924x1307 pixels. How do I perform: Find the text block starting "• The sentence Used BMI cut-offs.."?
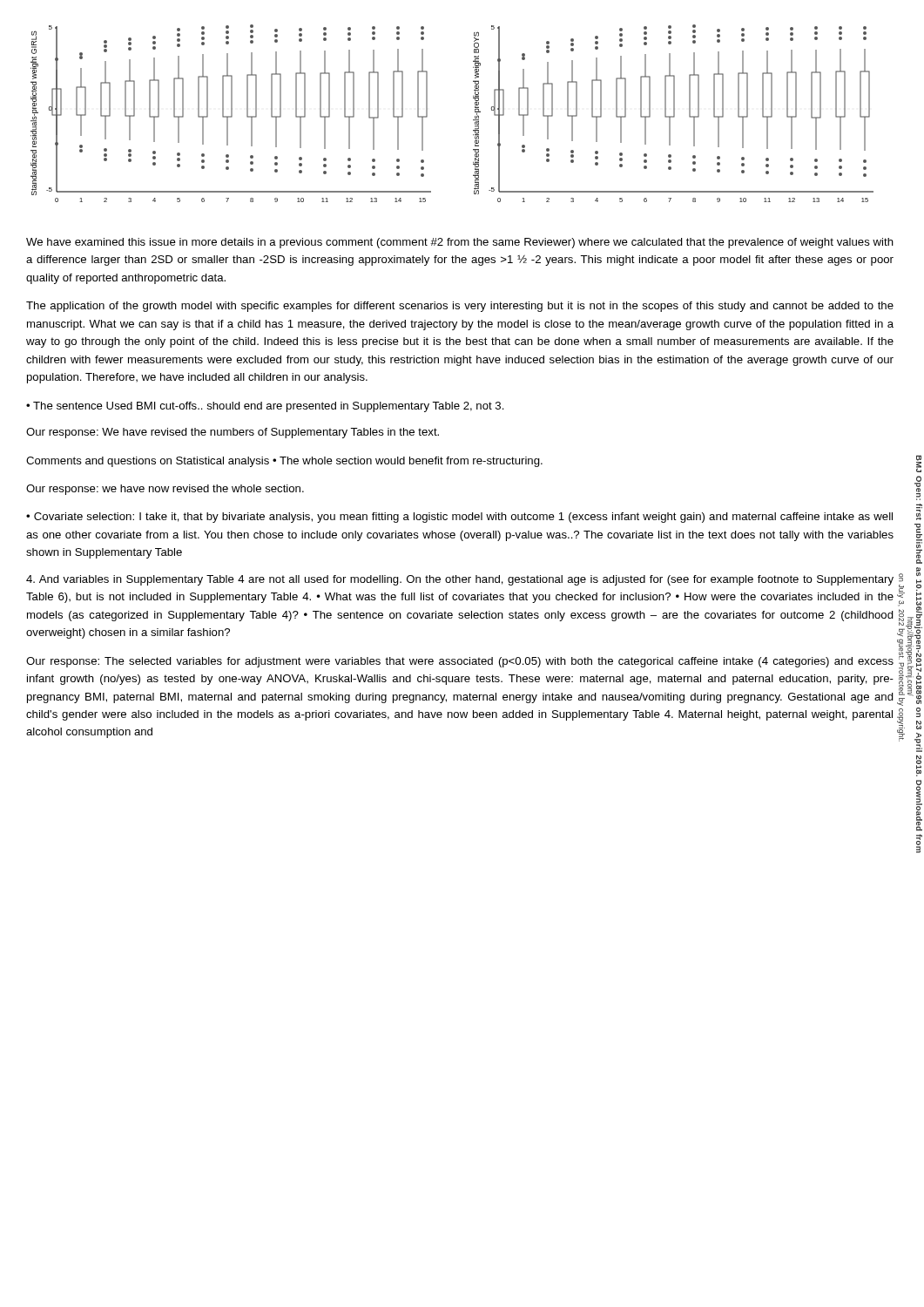point(265,405)
